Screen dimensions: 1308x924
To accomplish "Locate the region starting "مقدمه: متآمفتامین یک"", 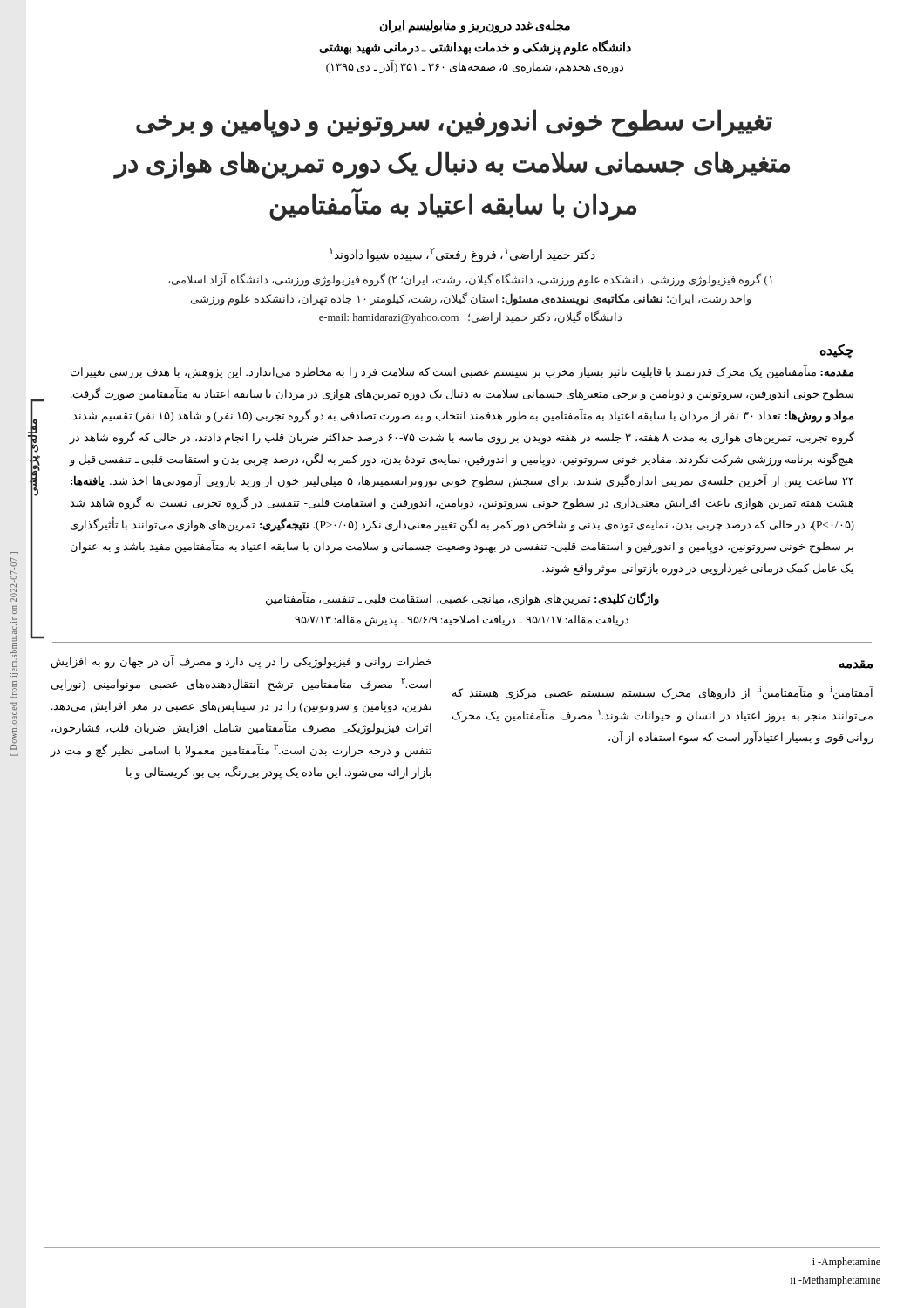I will tap(462, 471).
